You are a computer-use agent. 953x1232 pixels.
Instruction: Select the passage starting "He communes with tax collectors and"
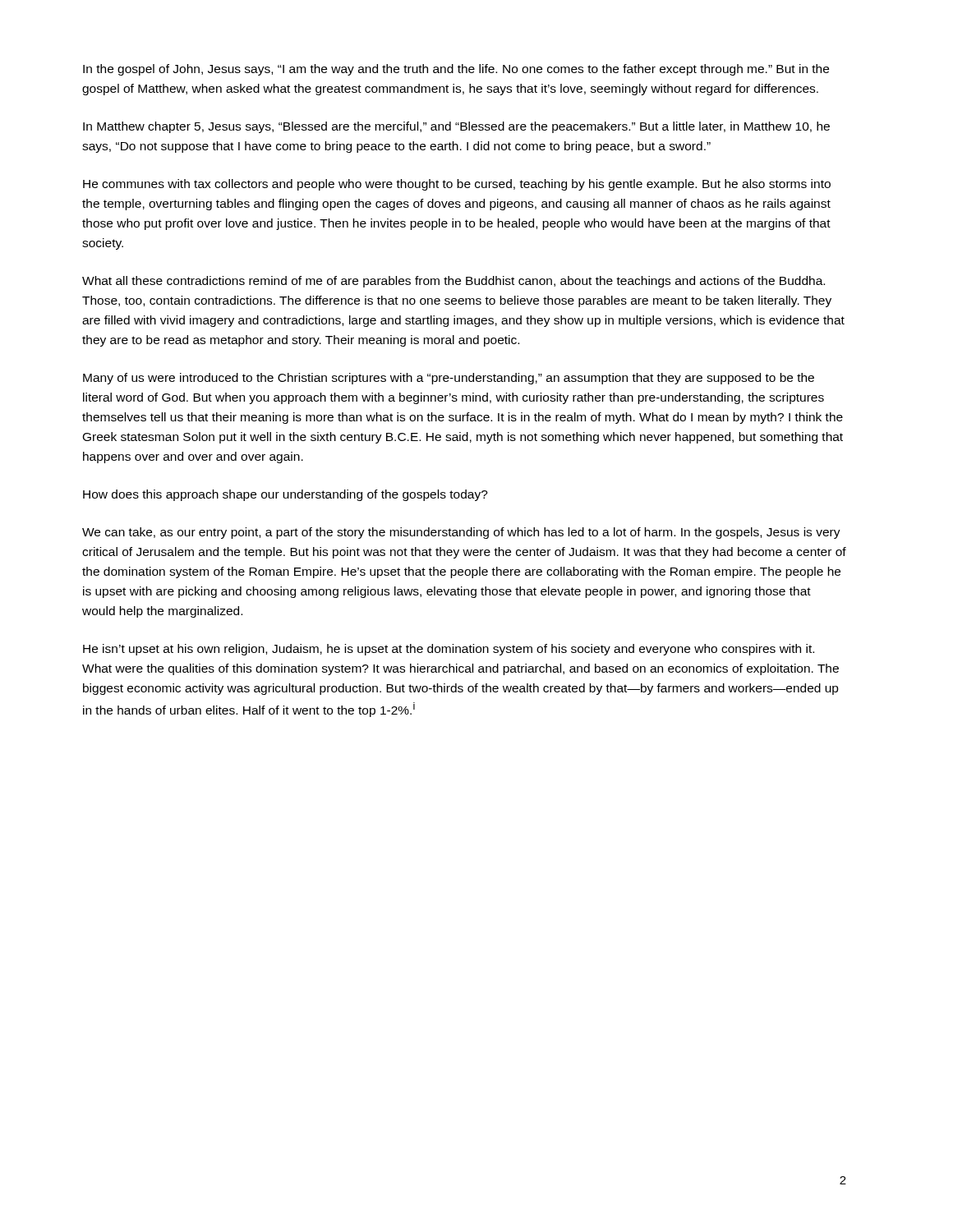tap(457, 213)
